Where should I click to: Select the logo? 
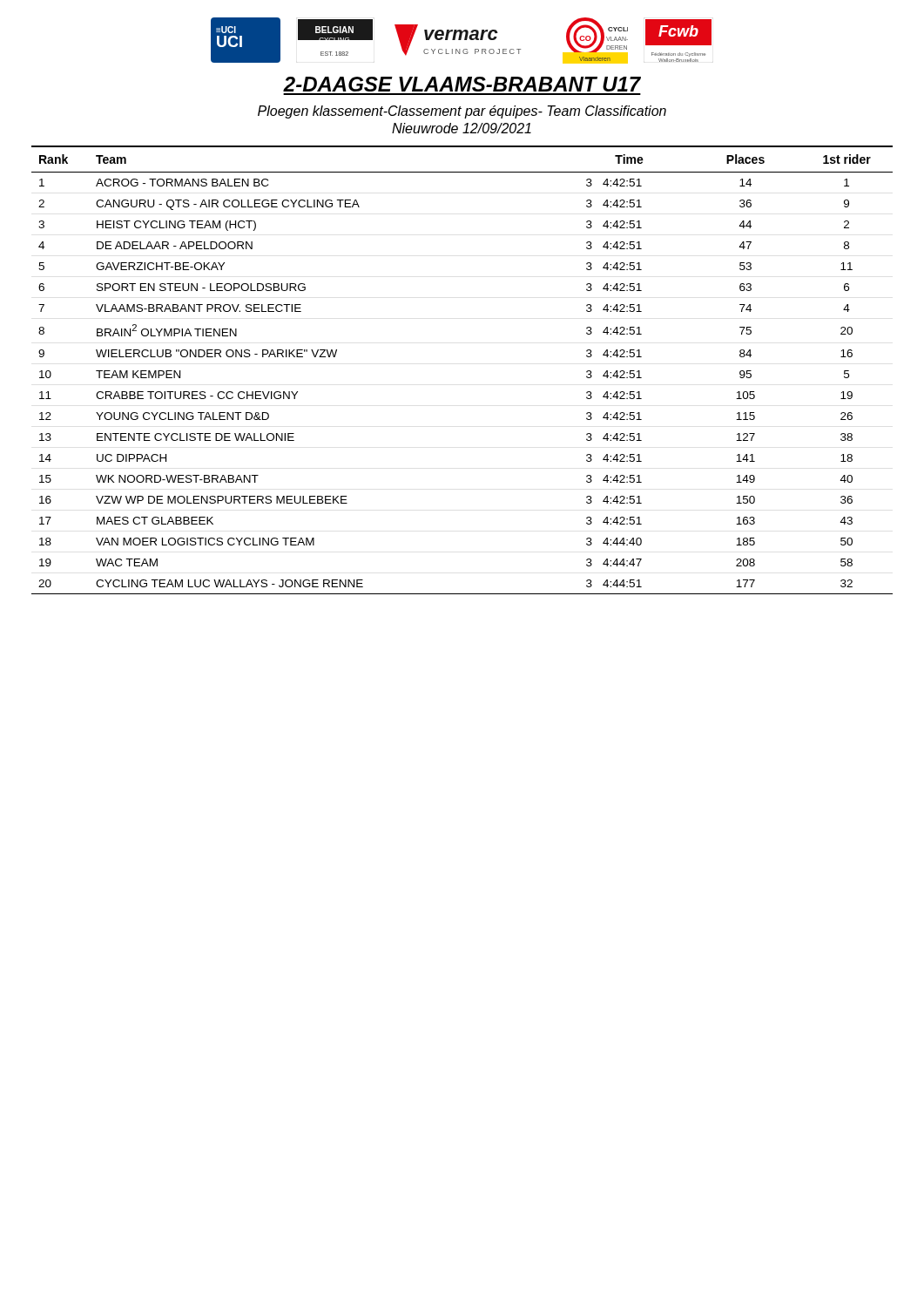point(462,34)
